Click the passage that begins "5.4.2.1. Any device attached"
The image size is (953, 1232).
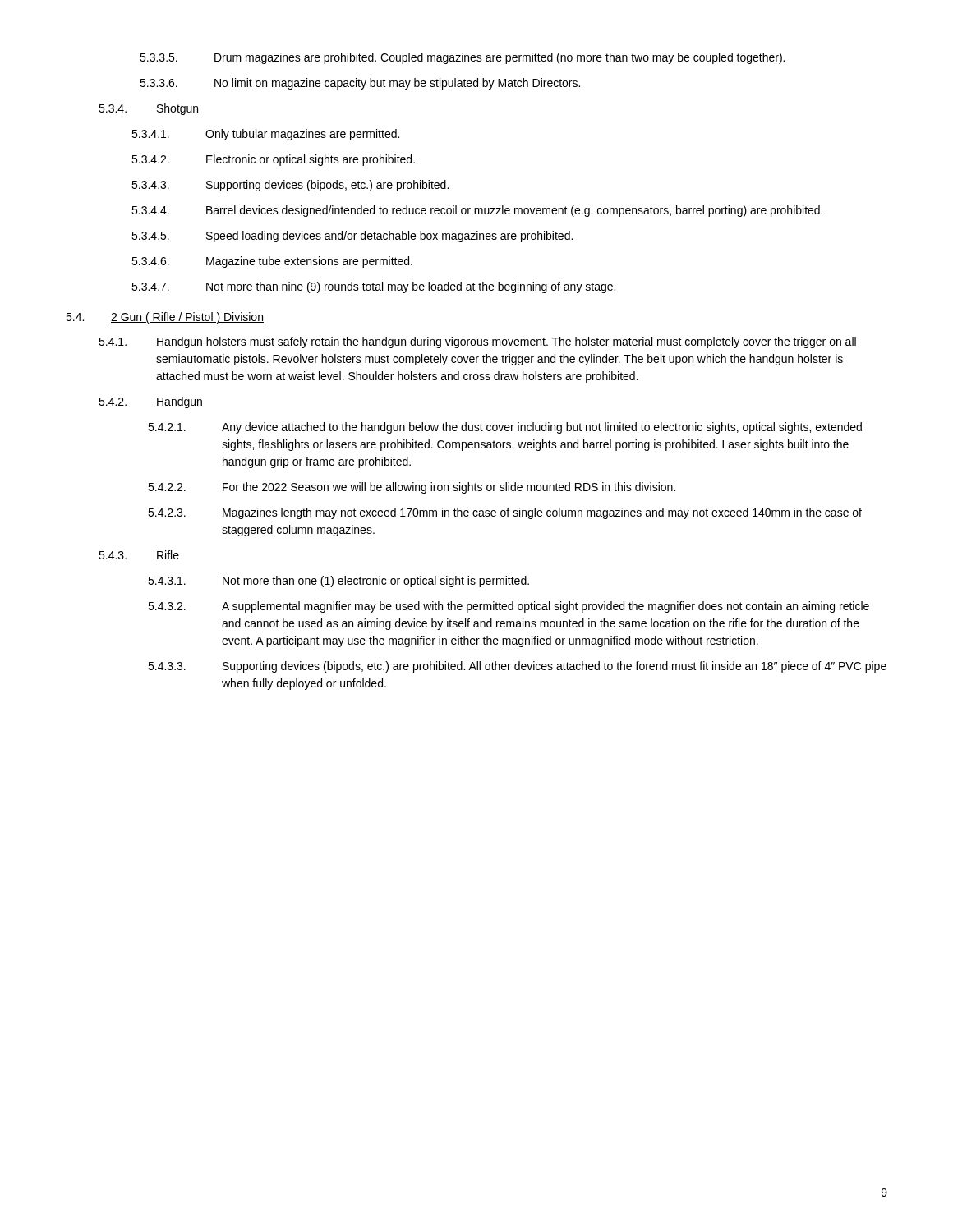point(518,445)
